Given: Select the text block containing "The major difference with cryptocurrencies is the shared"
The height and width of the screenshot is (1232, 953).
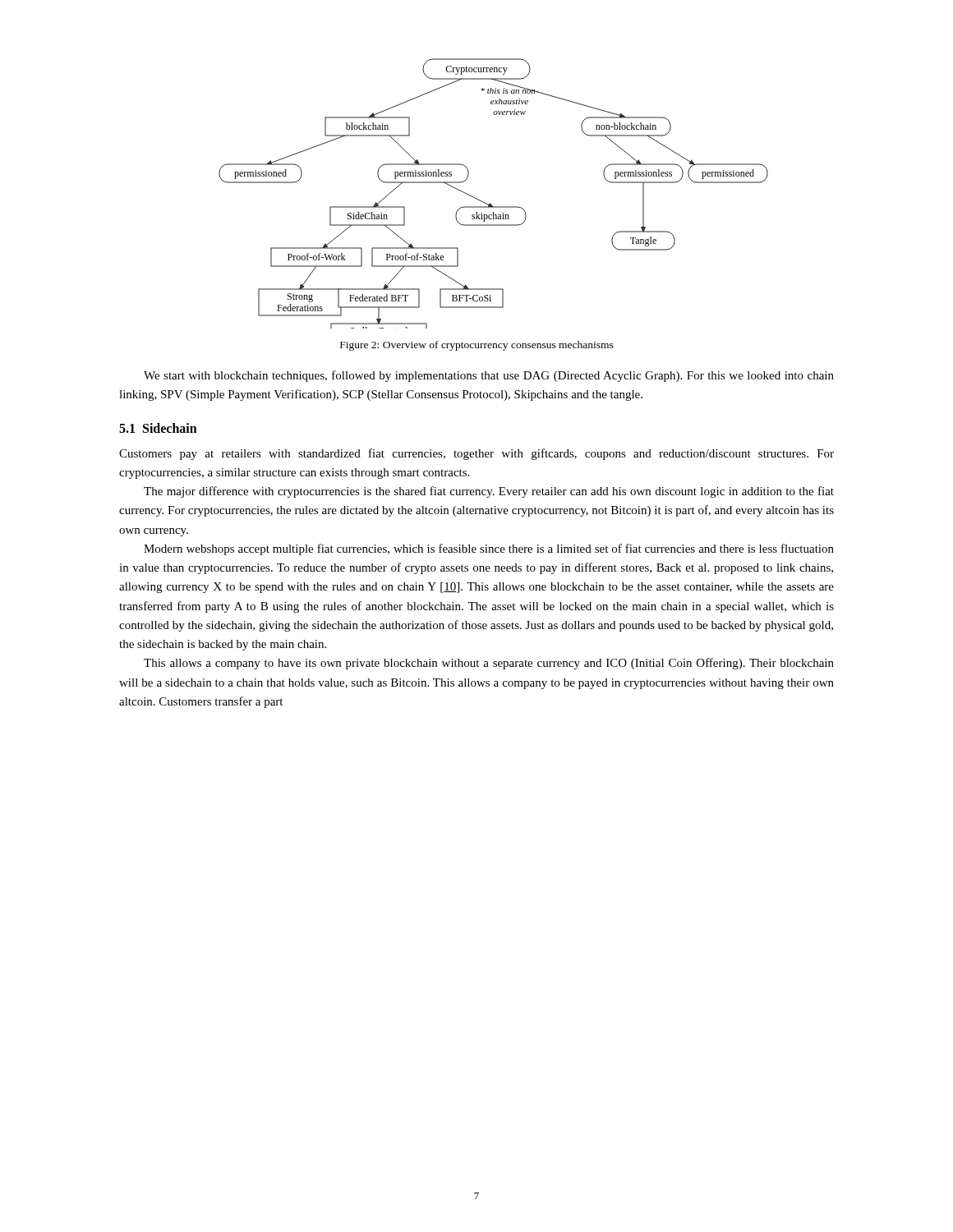Looking at the screenshot, I should (x=476, y=510).
